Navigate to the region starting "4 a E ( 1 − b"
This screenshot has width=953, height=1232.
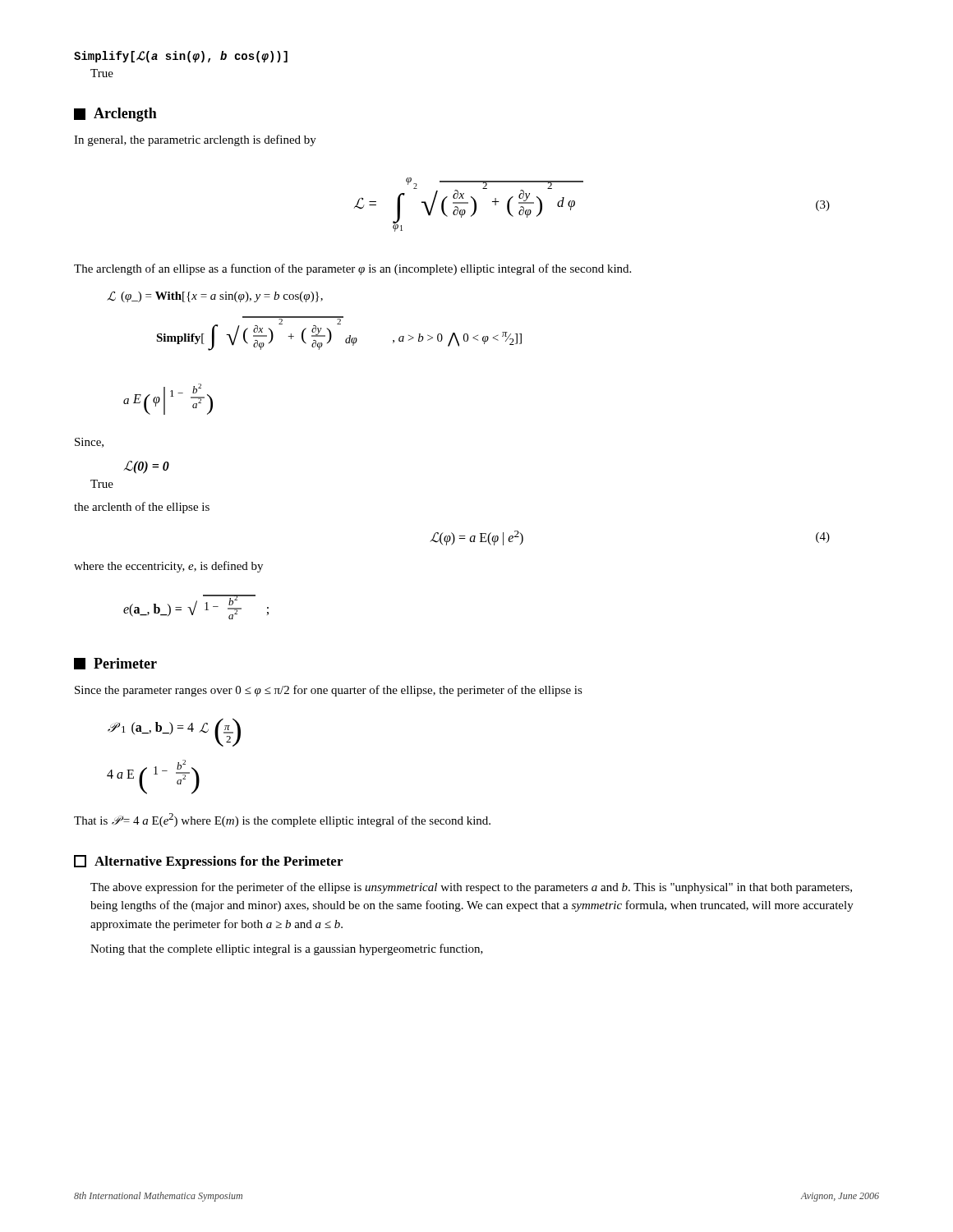155,775
